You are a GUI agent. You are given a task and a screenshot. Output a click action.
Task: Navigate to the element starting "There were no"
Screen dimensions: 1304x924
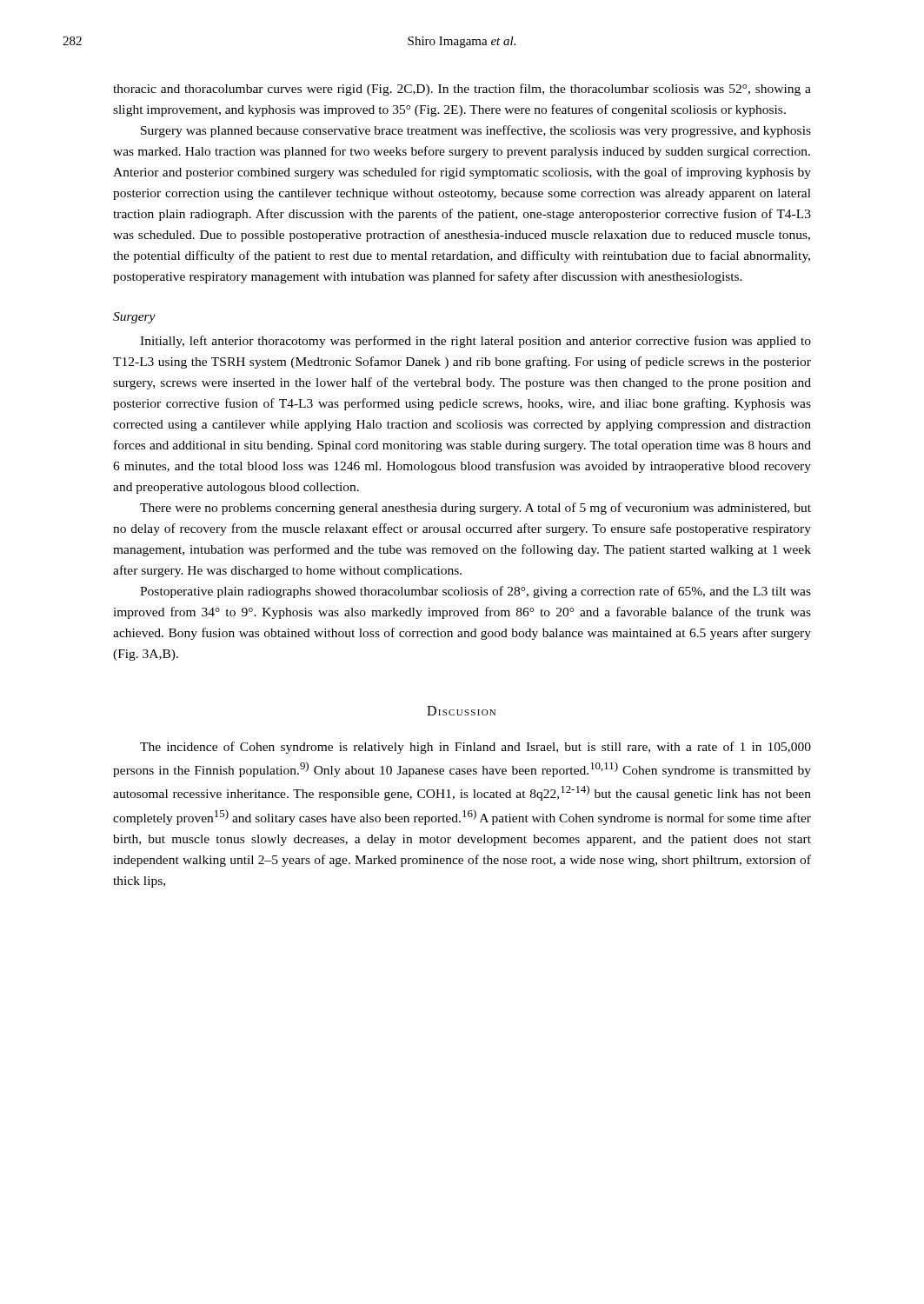[462, 539]
